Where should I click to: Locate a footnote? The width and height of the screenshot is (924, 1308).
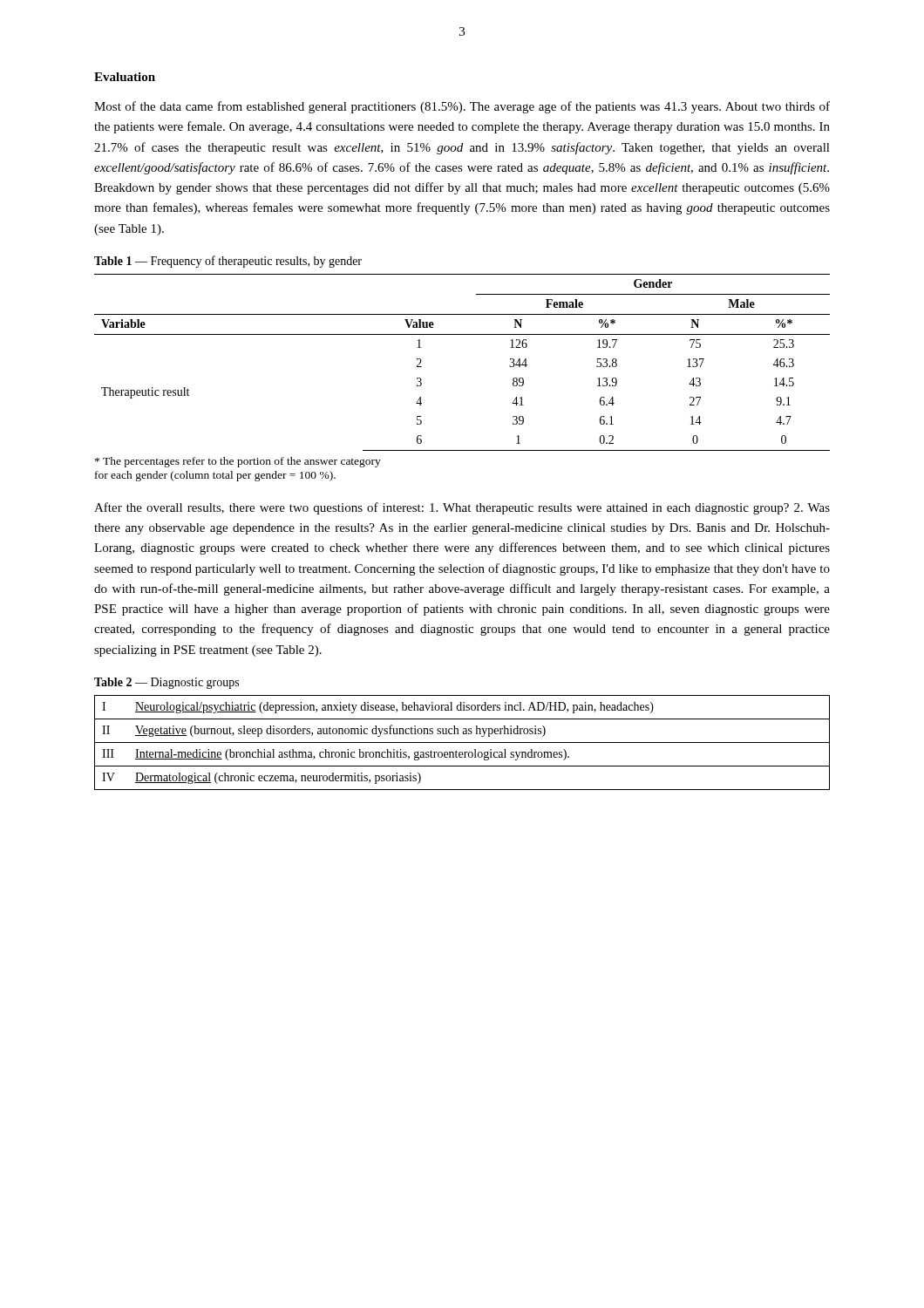[237, 468]
